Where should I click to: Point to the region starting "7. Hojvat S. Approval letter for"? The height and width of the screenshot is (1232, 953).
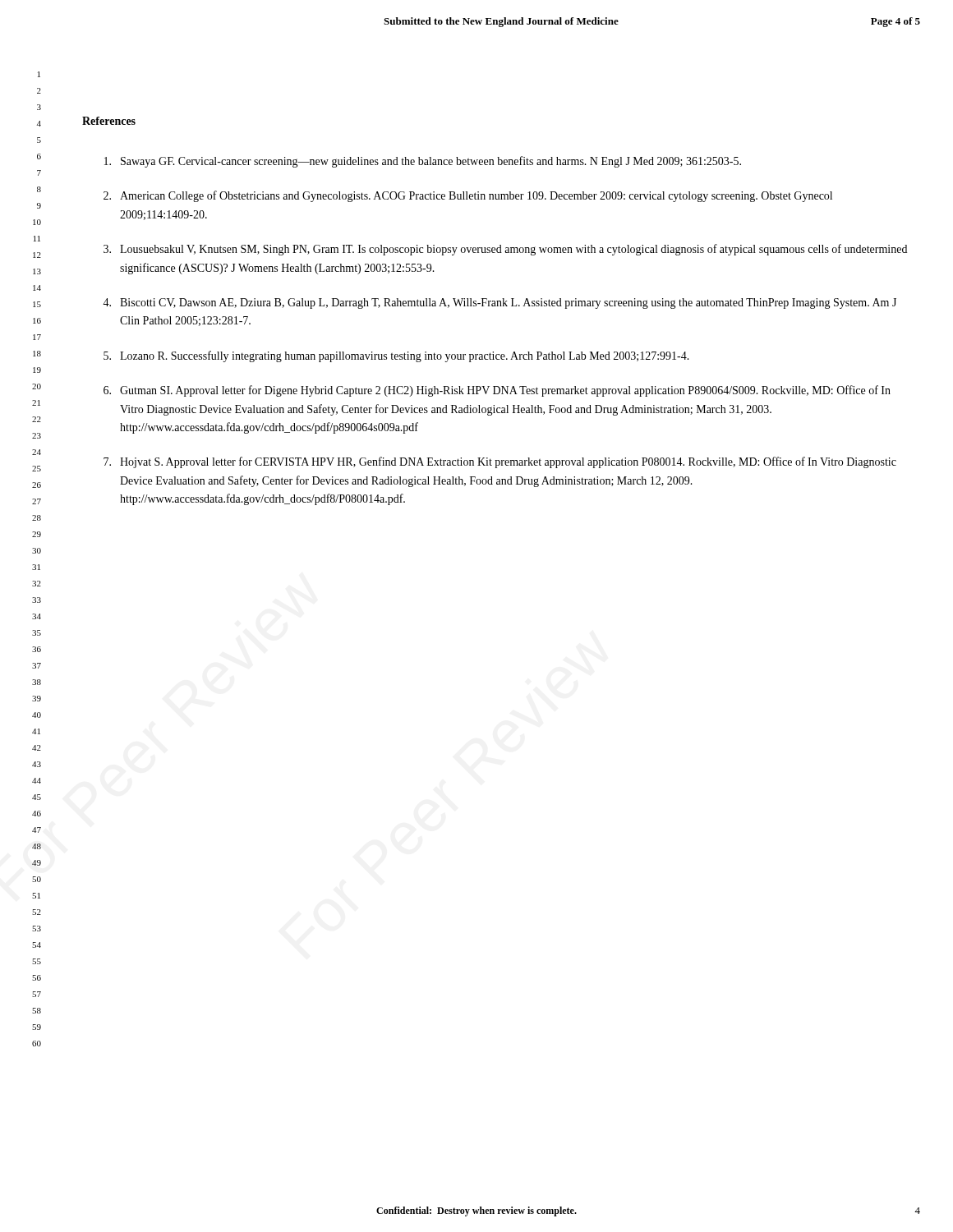(x=495, y=481)
